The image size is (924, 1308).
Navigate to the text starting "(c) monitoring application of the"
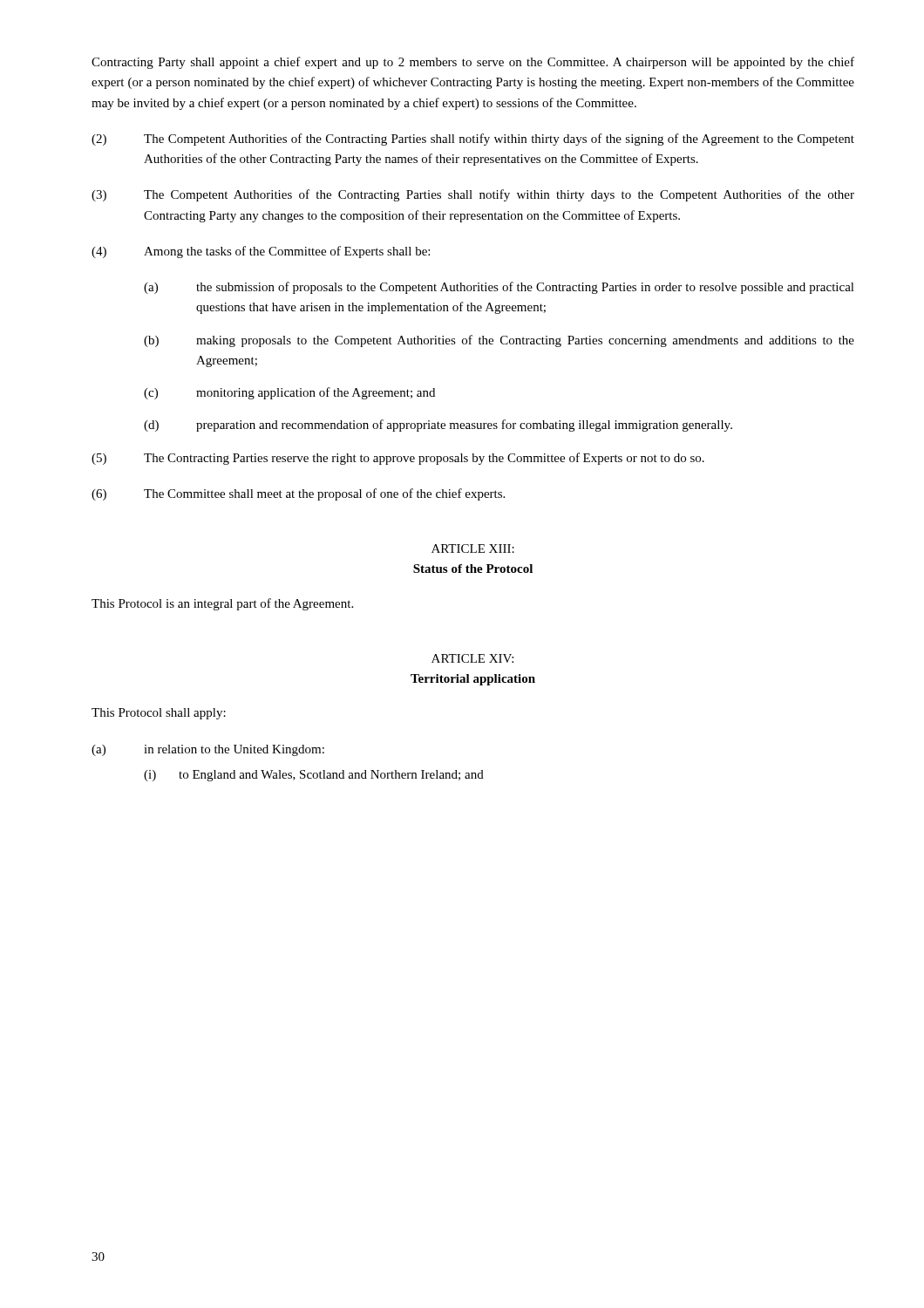289,393
